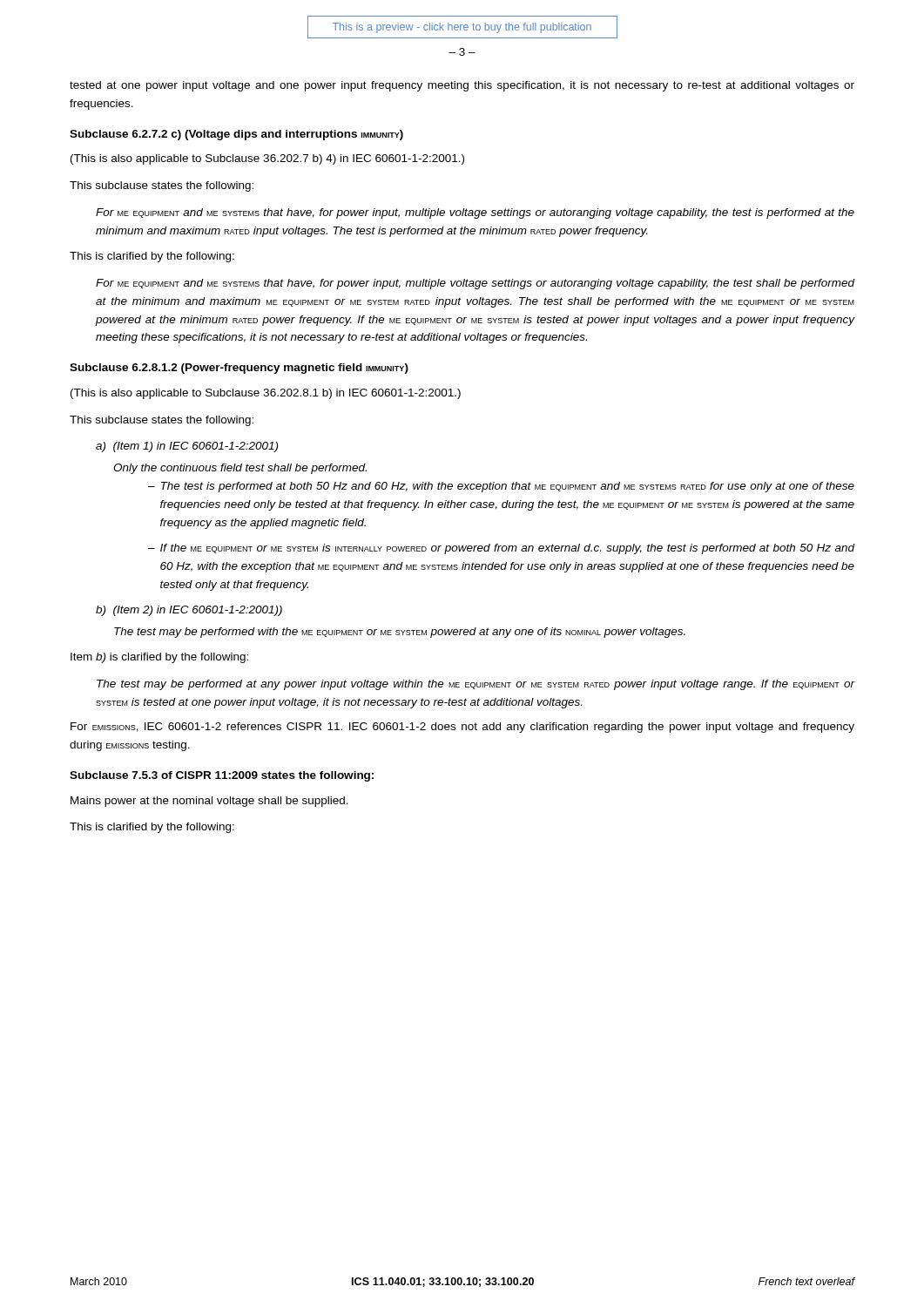This screenshot has height=1307, width=924.
Task: Find the text block with the text "For emissions, IEC"
Action: coord(462,736)
